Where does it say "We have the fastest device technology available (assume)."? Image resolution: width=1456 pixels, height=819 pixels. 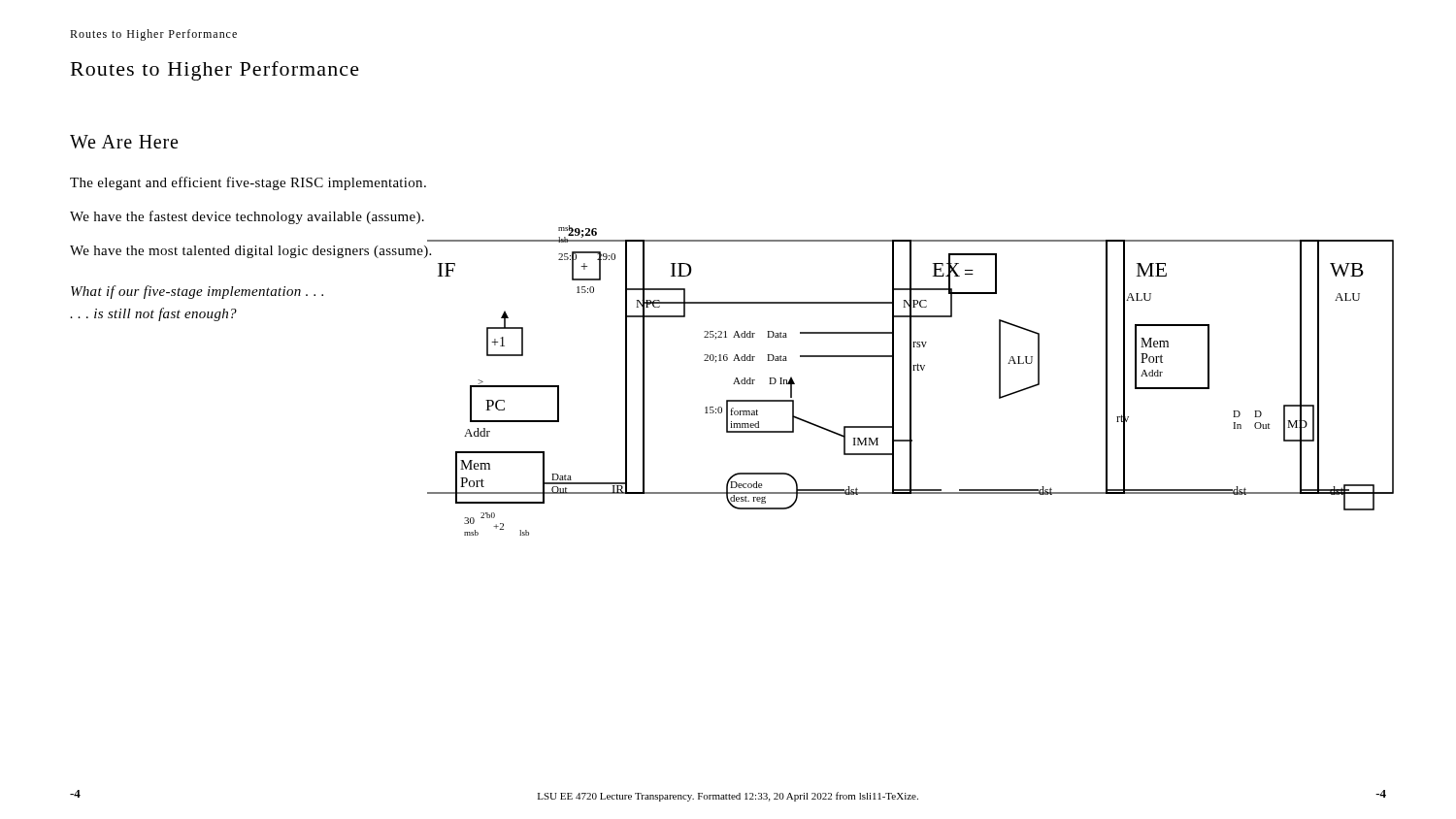[247, 216]
